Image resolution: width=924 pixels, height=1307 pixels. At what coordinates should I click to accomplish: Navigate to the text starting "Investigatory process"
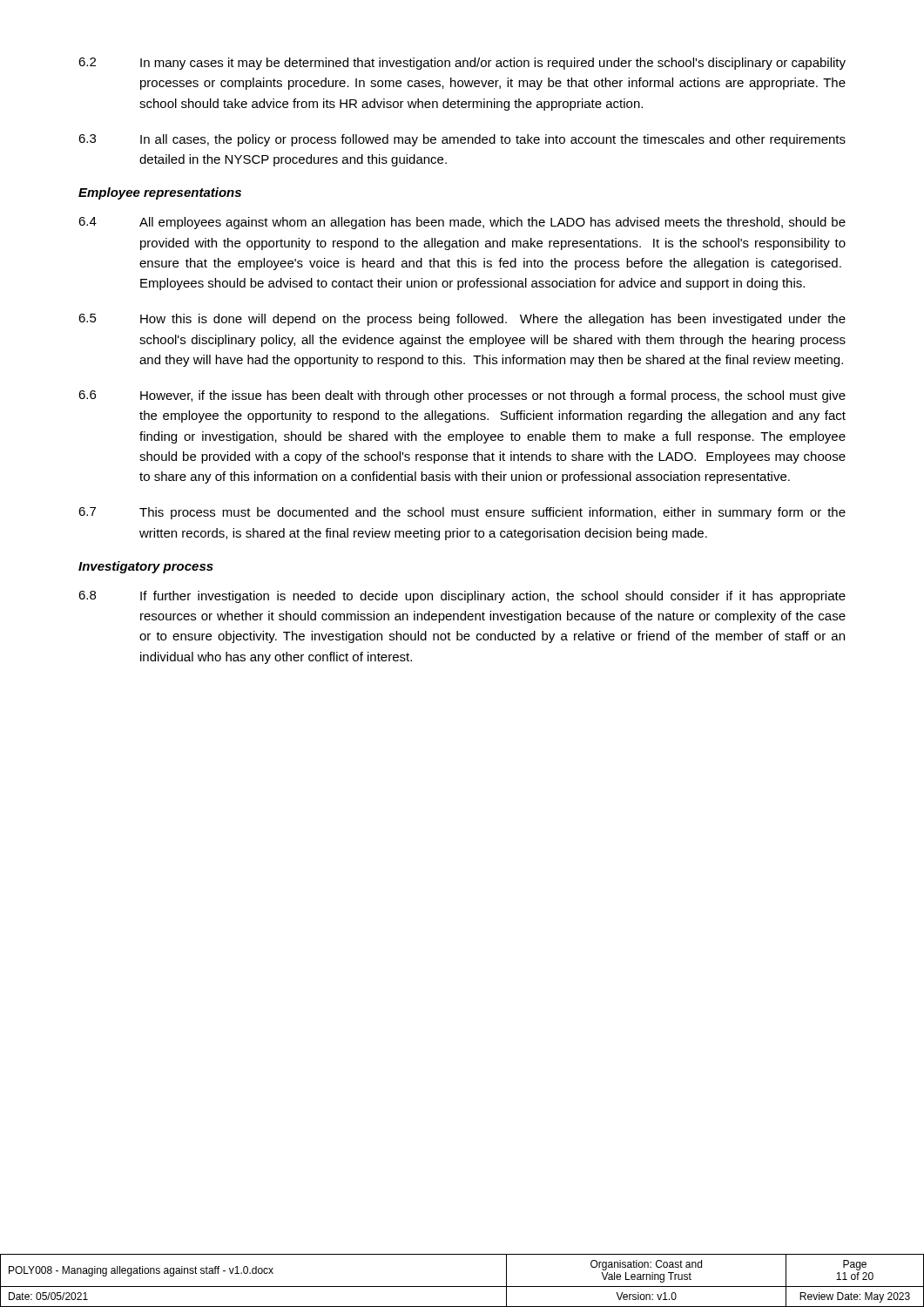pos(146,566)
